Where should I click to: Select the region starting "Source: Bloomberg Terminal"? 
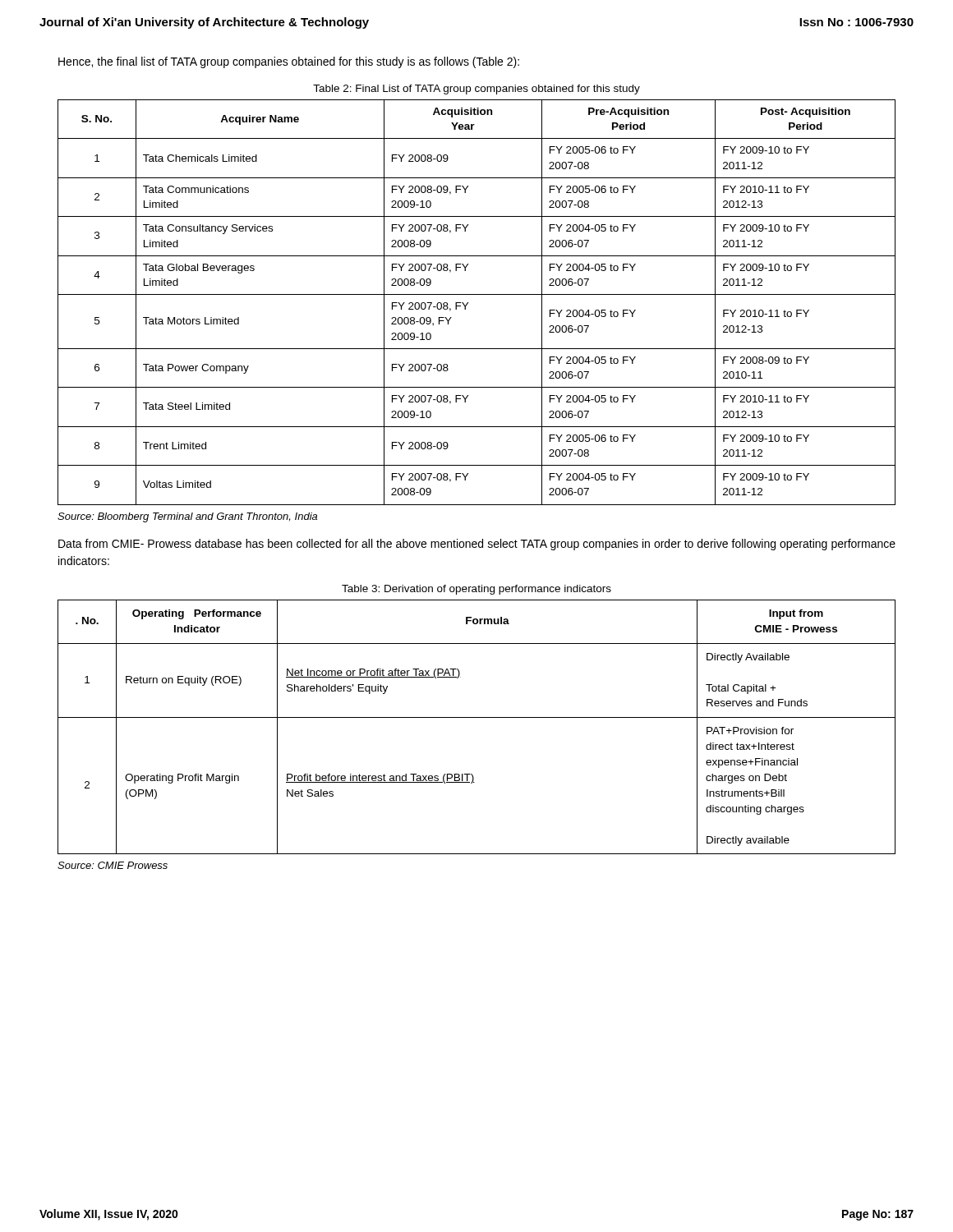188,516
